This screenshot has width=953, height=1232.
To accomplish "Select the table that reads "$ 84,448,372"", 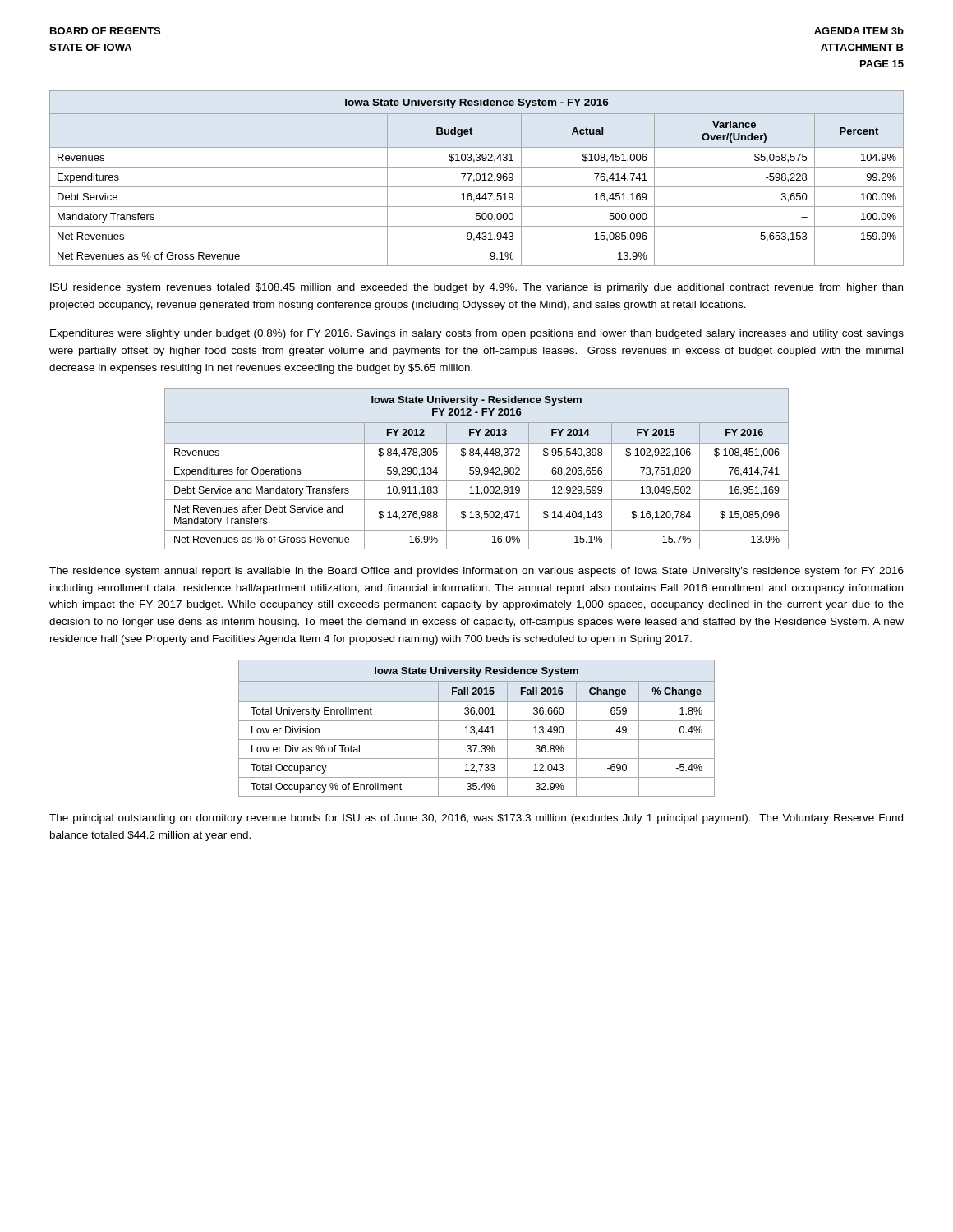I will (476, 469).
